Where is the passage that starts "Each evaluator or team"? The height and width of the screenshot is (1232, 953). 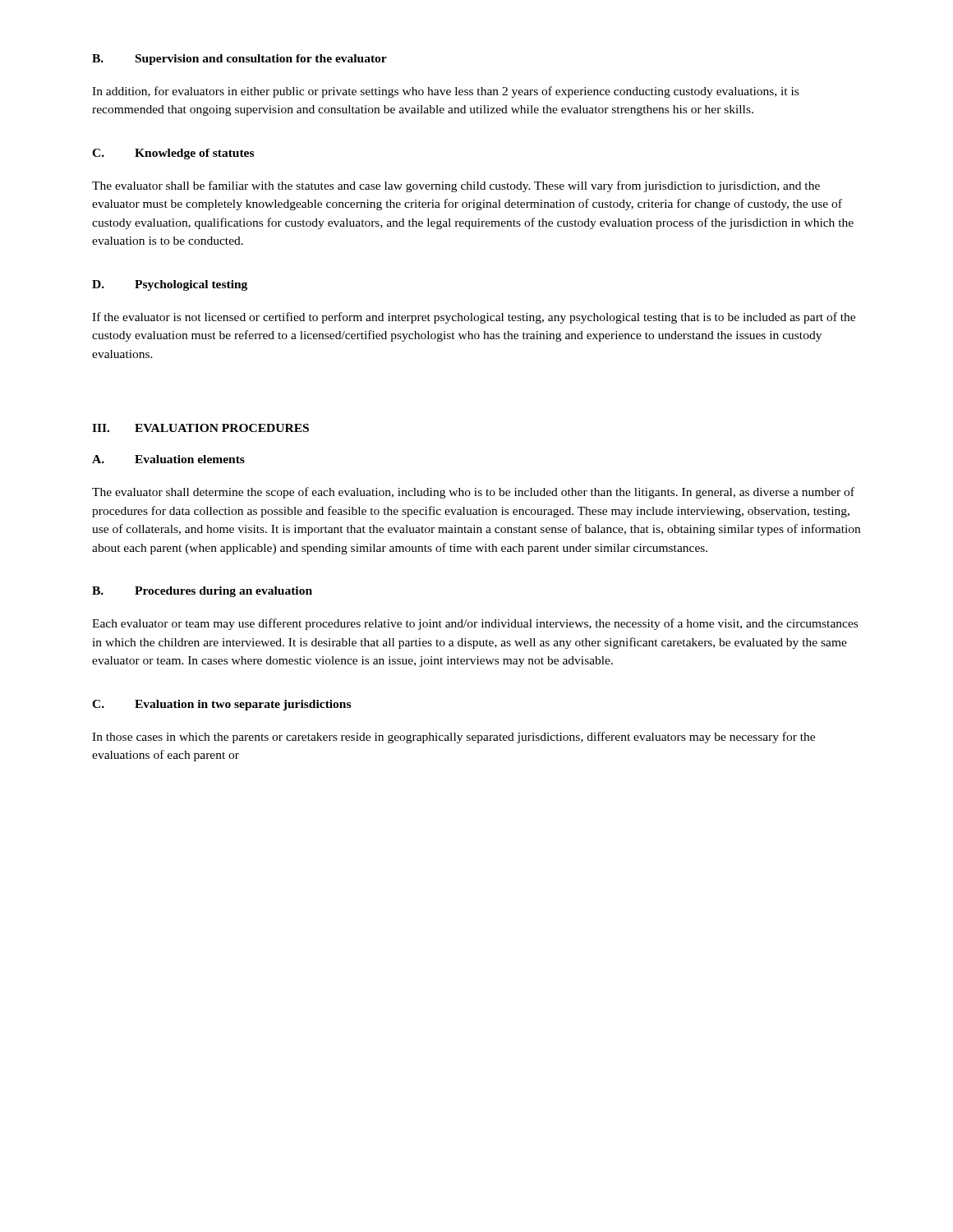pos(475,642)
